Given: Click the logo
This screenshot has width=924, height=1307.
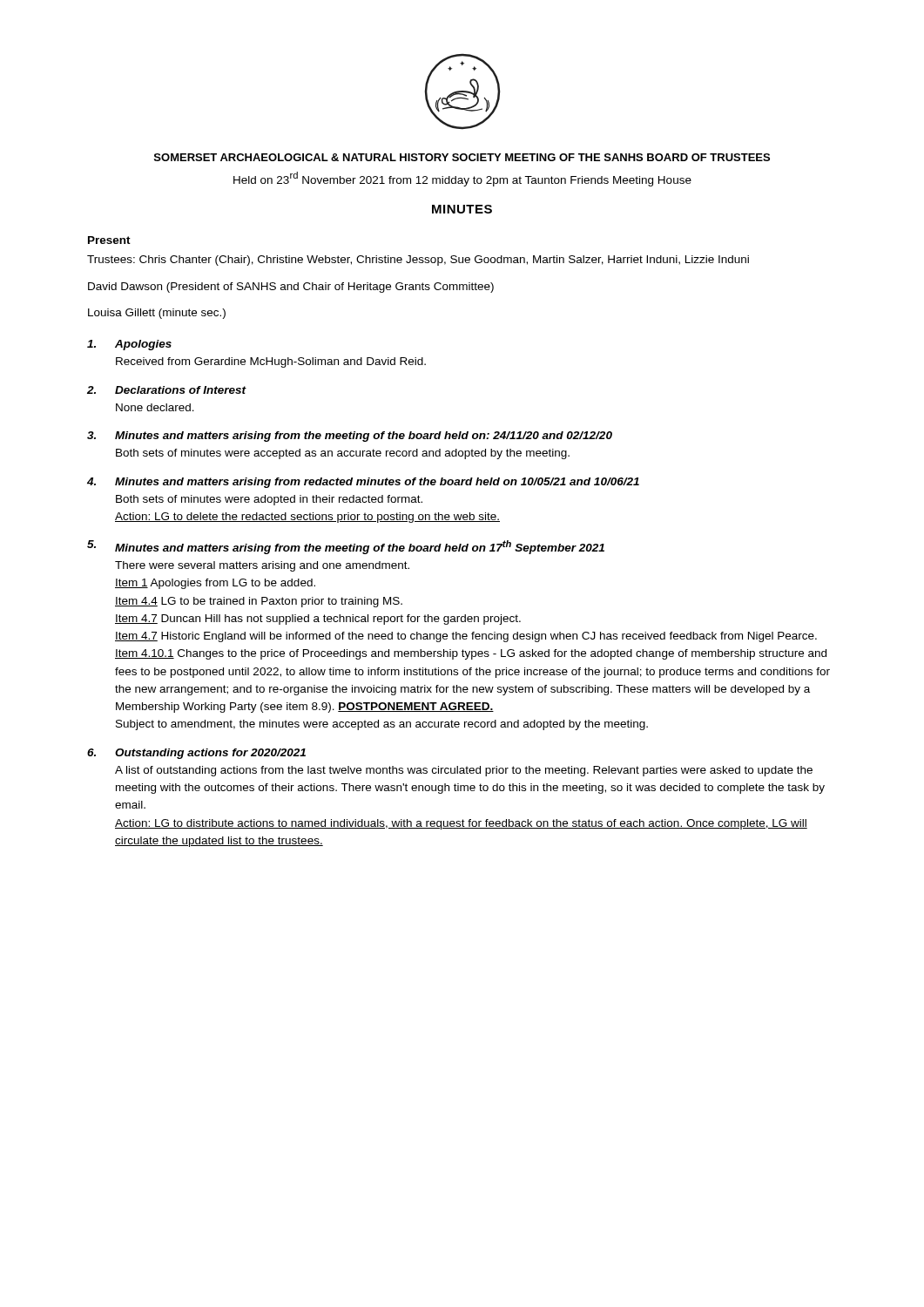Looking at the screenshot, I should tap(462, 93).
